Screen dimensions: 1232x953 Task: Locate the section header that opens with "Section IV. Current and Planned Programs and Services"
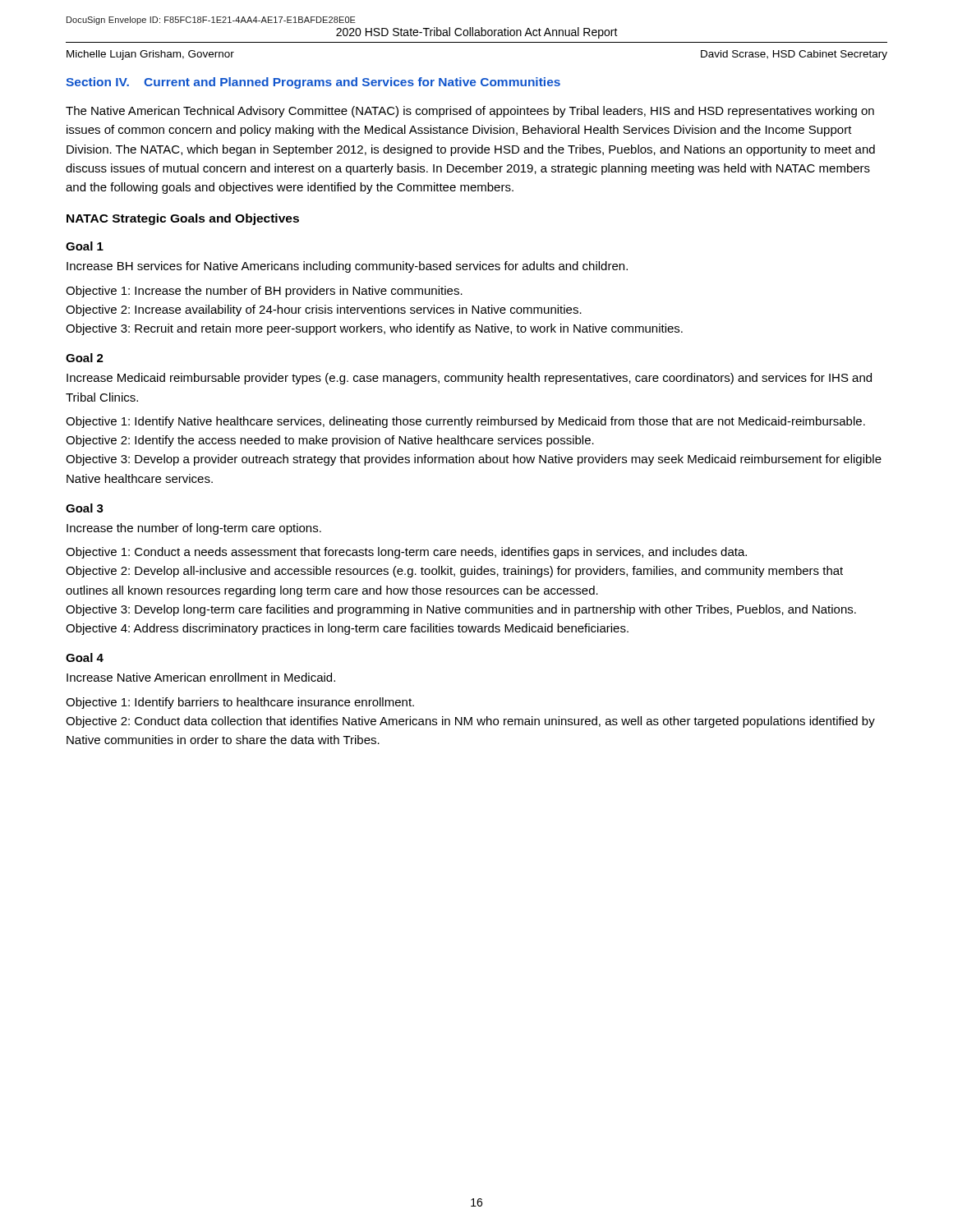point(313,82)
